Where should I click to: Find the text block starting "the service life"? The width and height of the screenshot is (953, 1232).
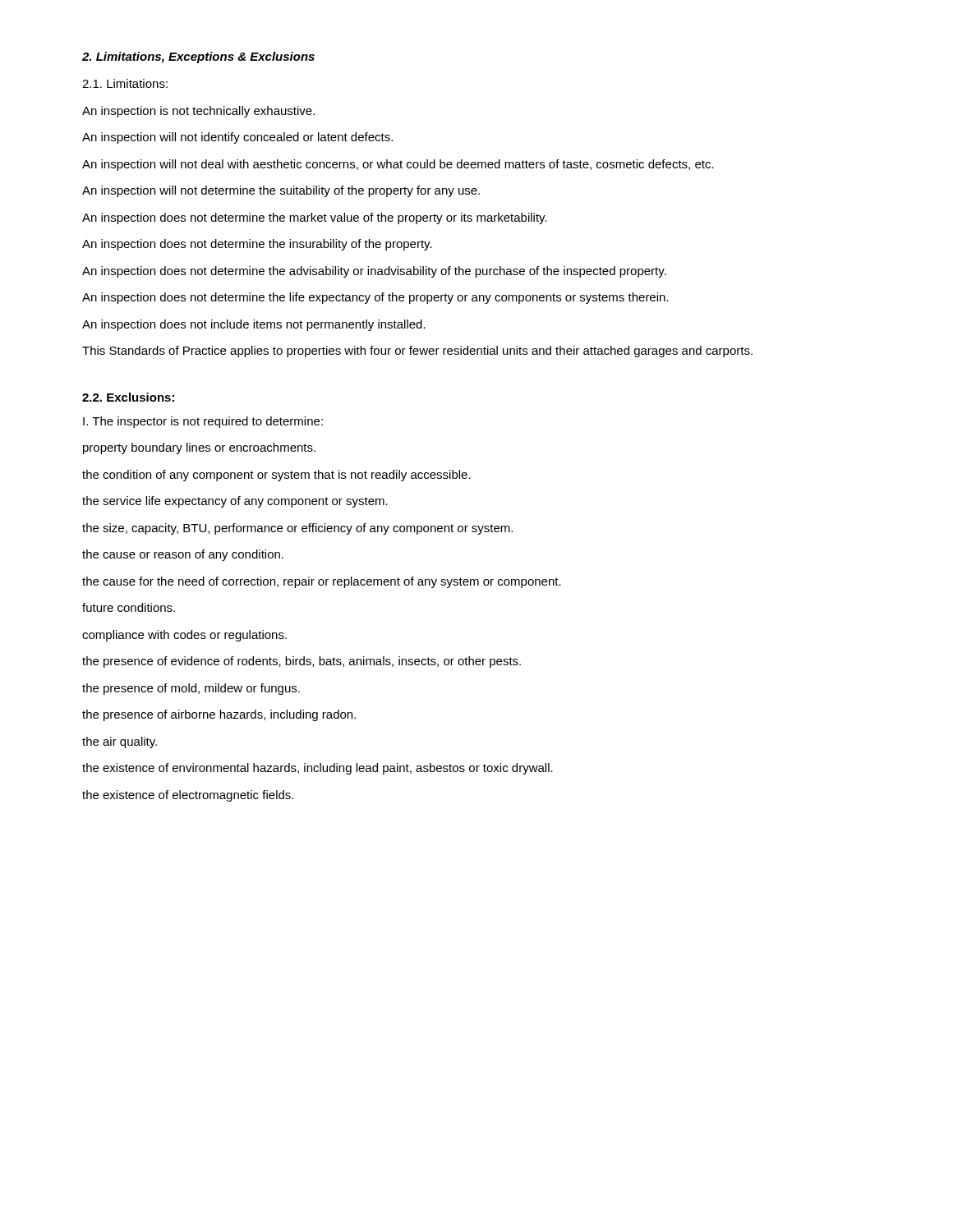tap(235, 501)
